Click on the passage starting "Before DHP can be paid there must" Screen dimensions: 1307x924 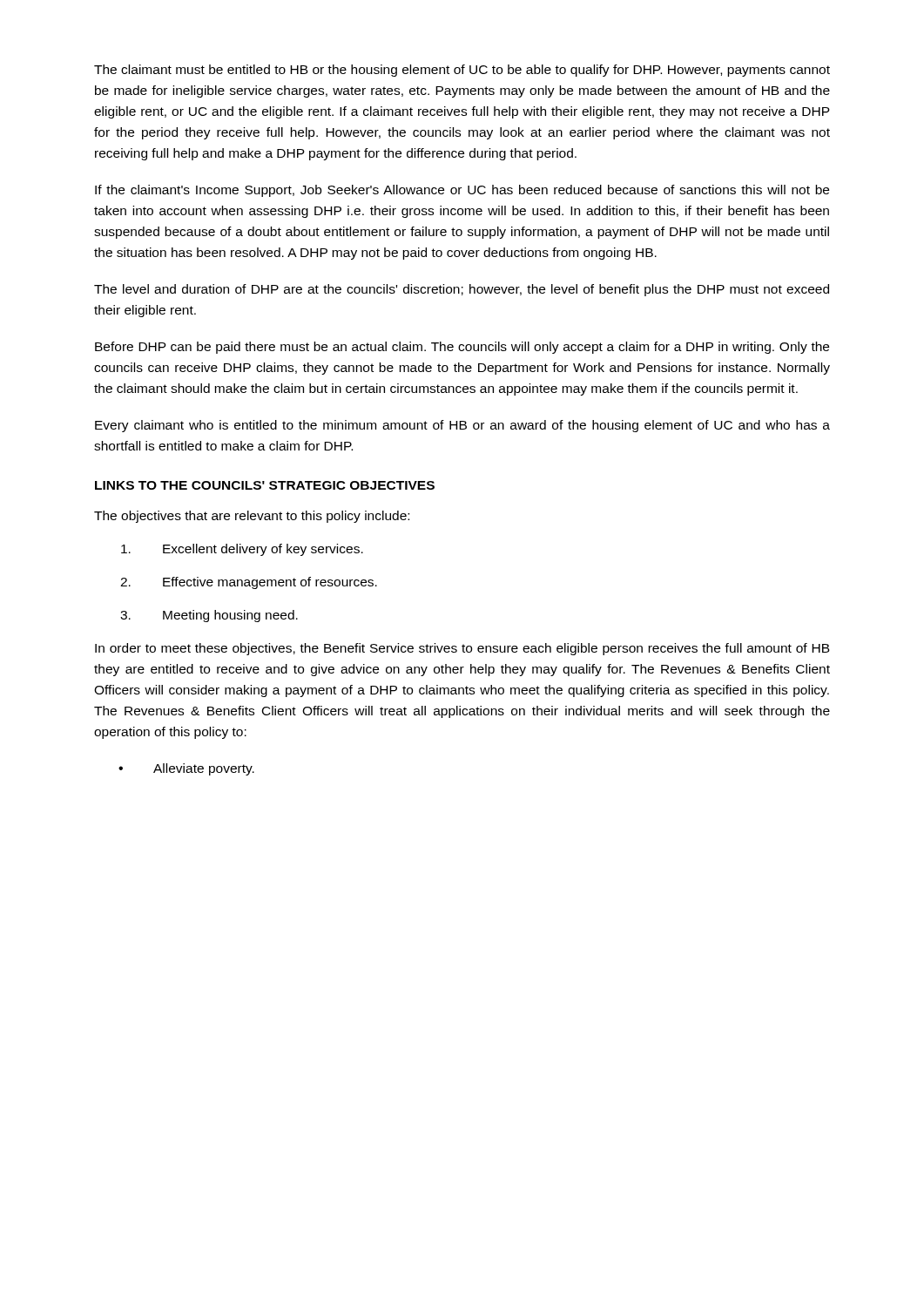click(x=462, y=367)
